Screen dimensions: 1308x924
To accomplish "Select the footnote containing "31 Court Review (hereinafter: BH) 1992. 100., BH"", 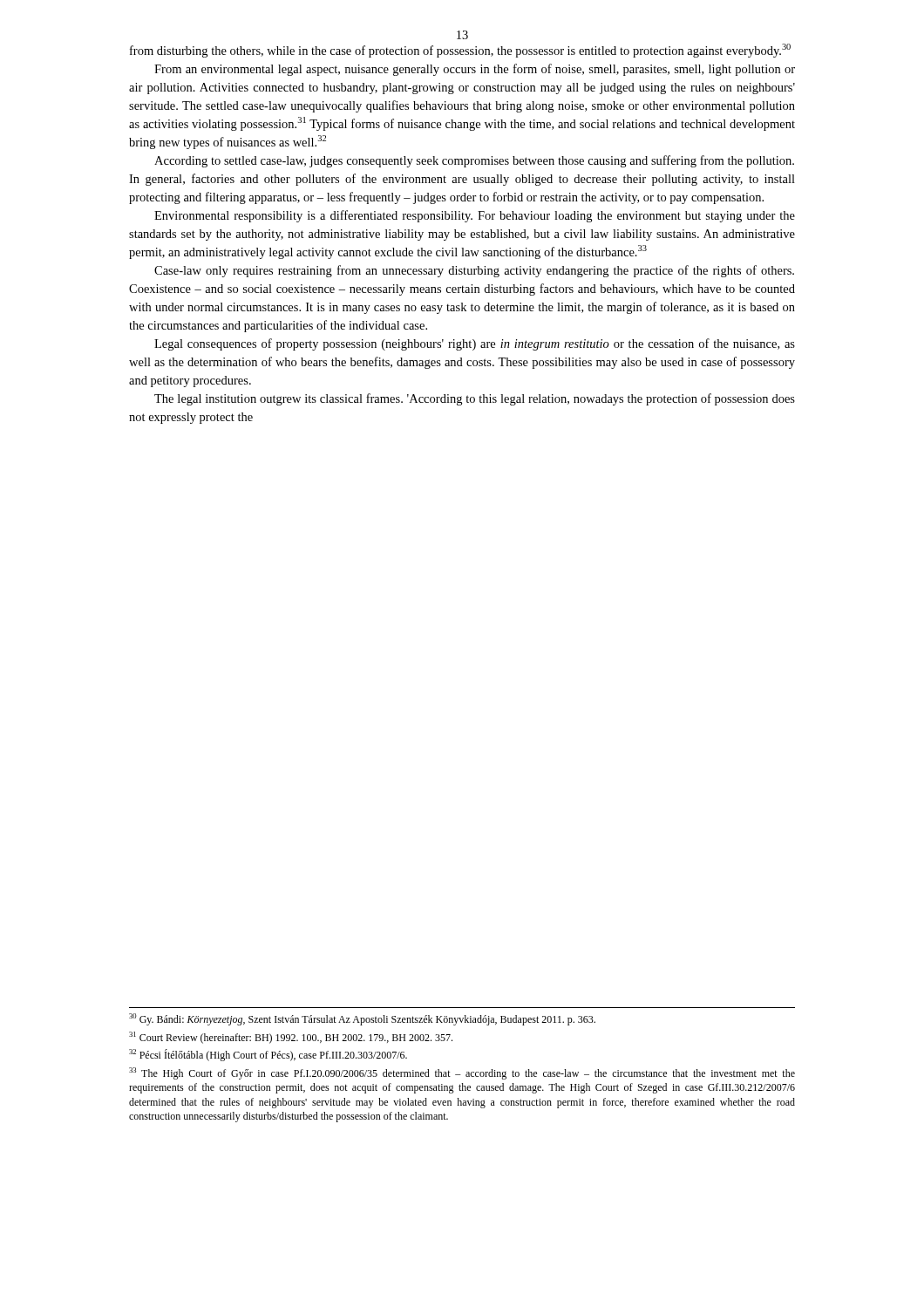I will tap(291, 1037).
